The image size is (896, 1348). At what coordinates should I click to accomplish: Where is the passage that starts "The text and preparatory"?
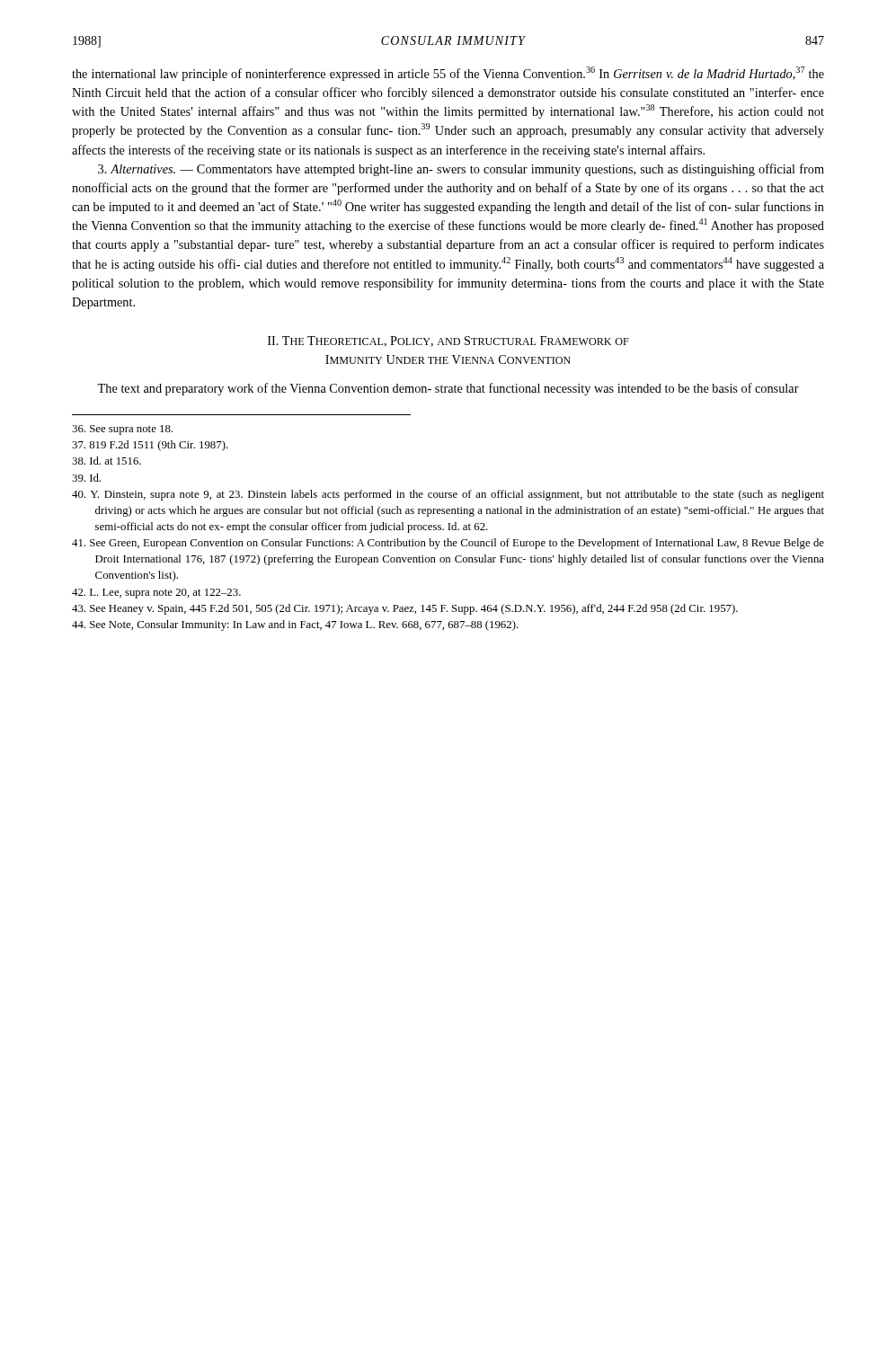[x=448, y=389]
